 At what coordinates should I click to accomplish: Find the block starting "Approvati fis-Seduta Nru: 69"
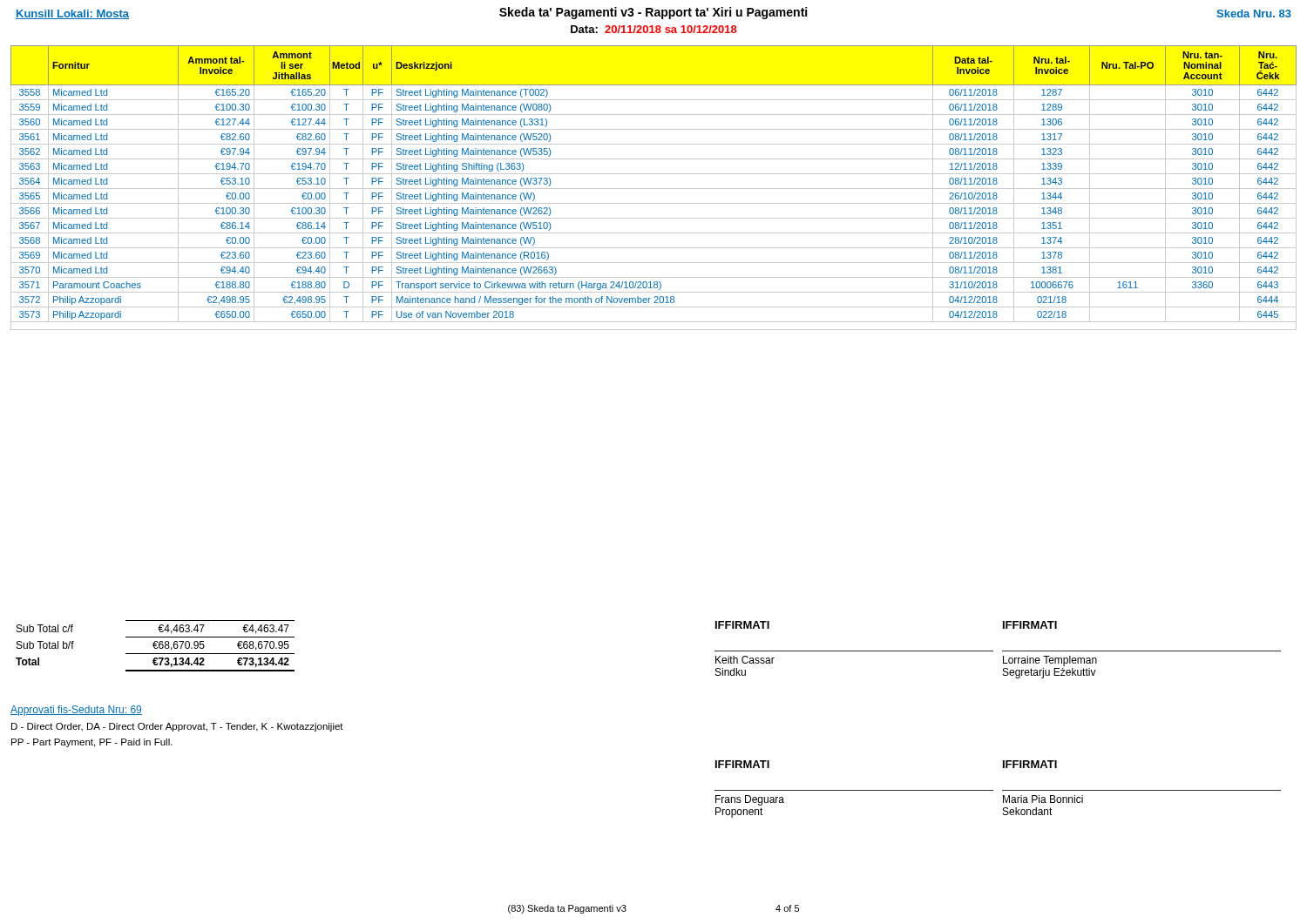tap(76, 710)
